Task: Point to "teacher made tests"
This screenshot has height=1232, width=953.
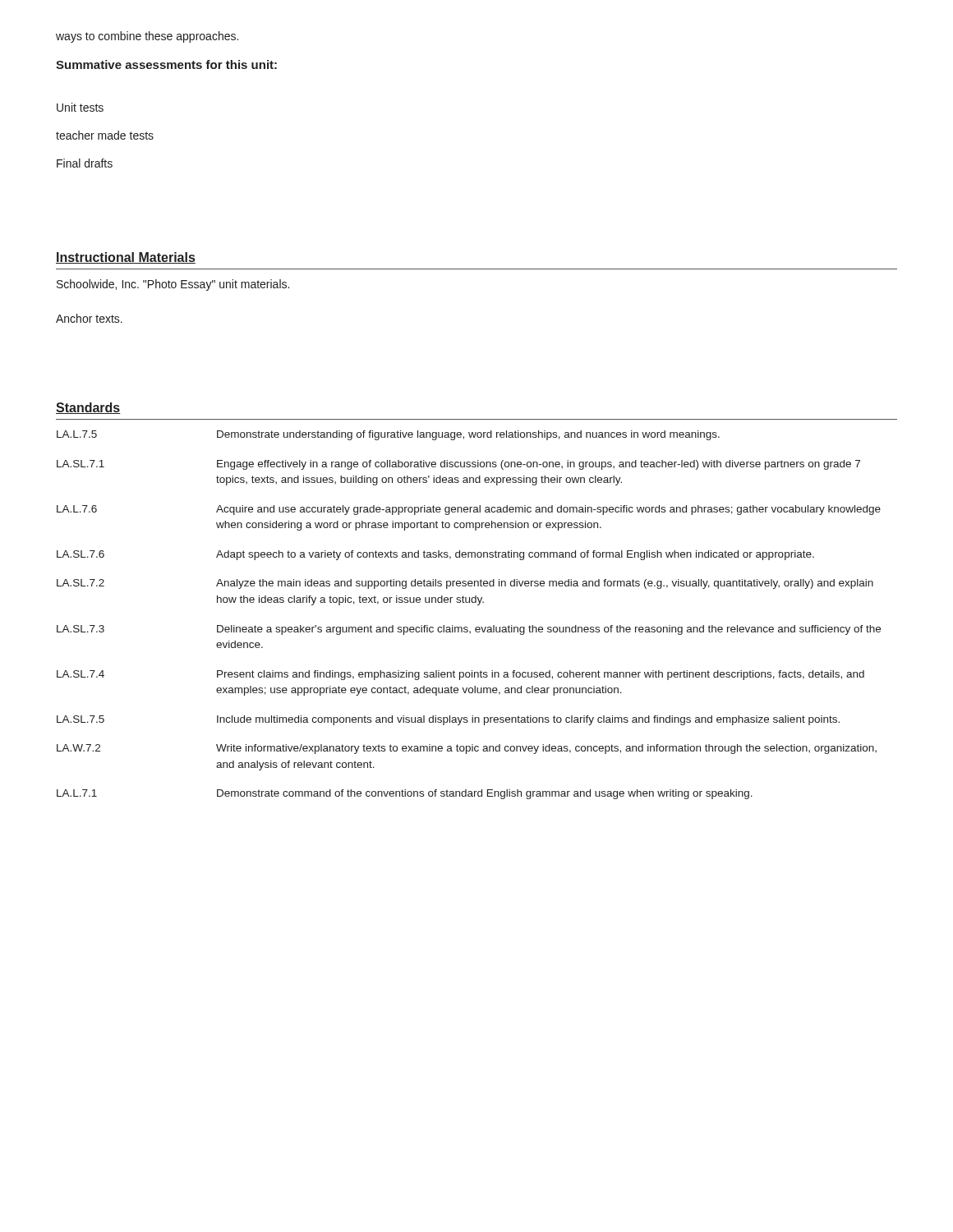Action: coord(105,136)
